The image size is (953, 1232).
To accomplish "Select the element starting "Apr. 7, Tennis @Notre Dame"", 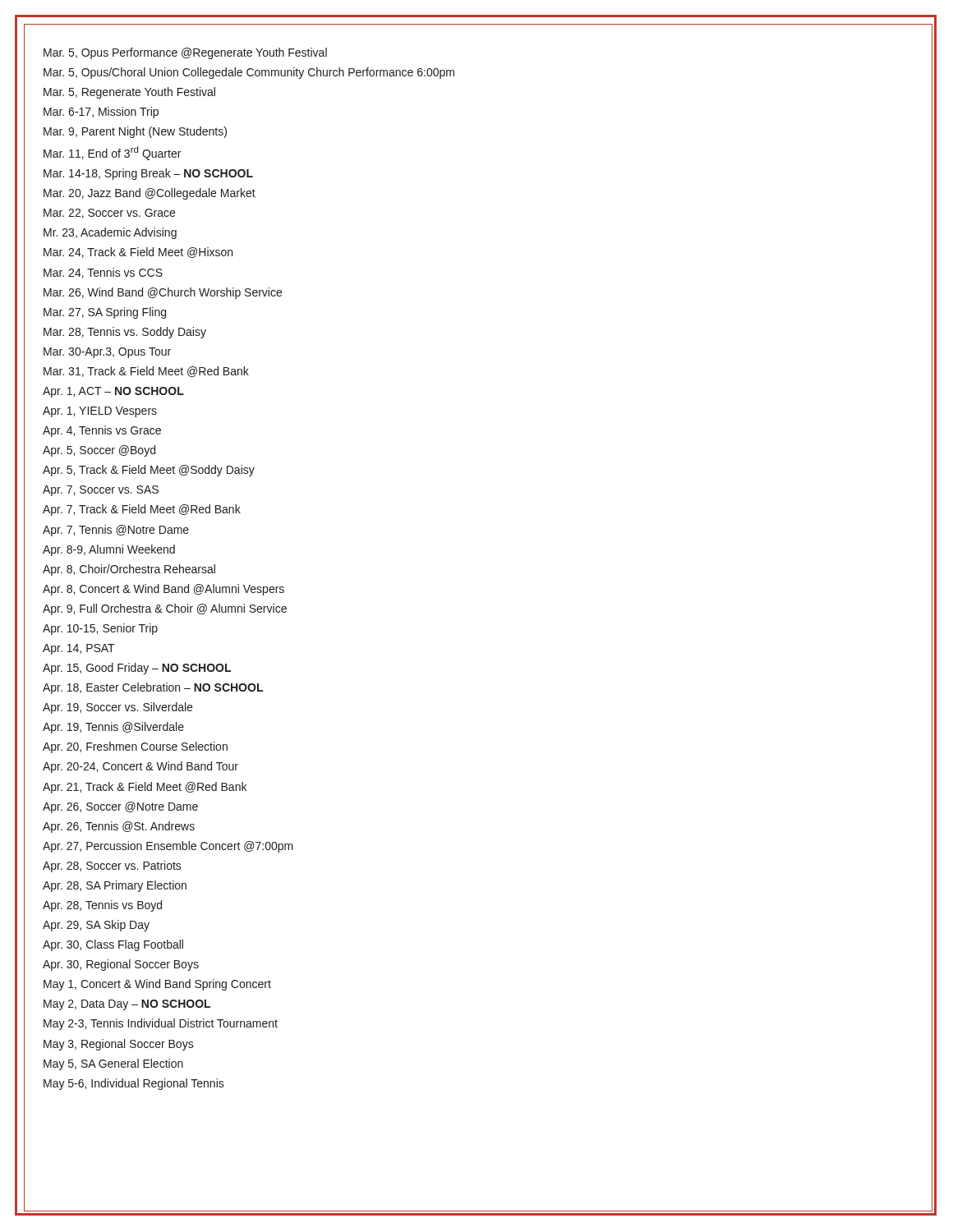I will [x=116, y=529].
